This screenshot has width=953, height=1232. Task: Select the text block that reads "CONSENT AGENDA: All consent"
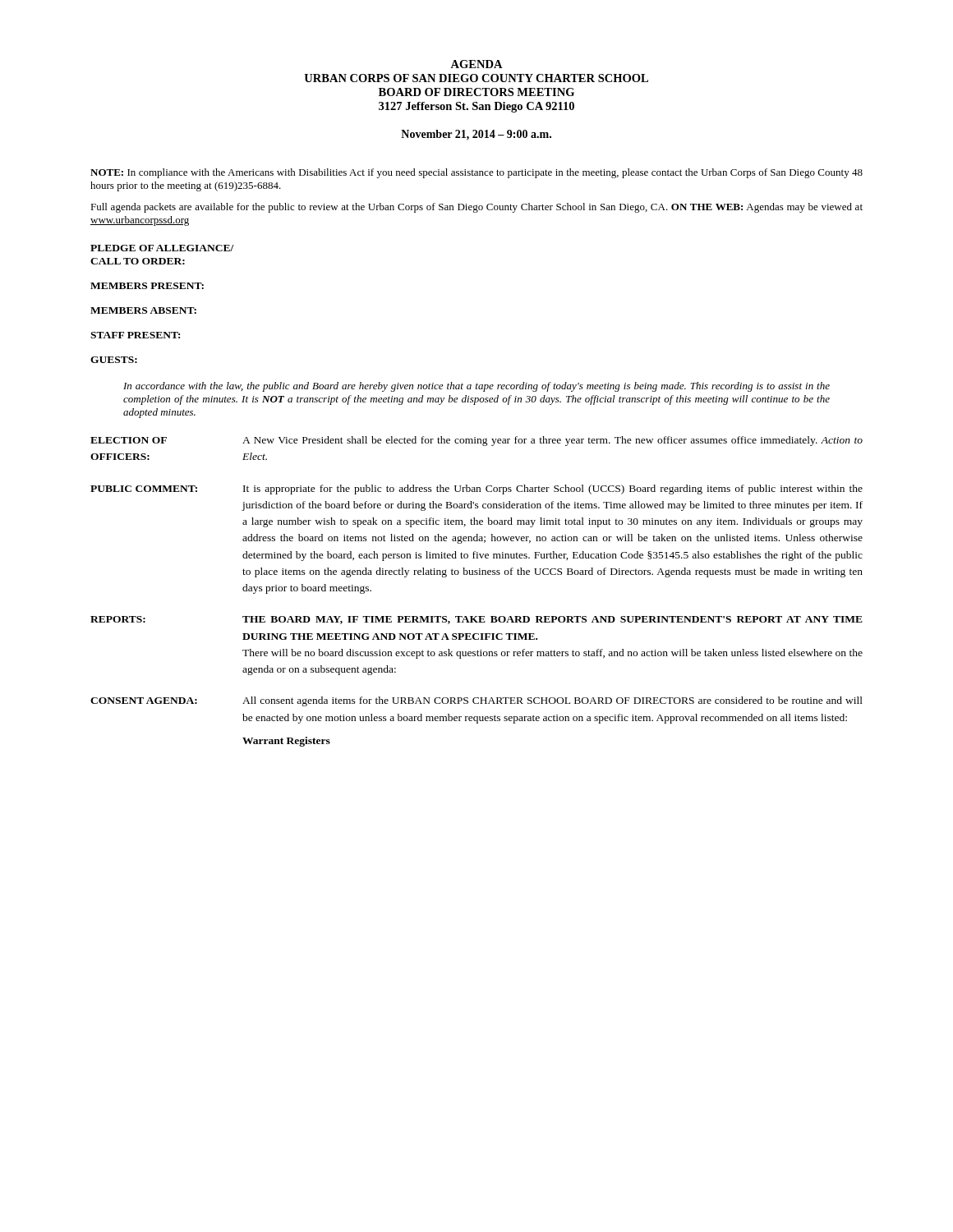pos(476,721)
